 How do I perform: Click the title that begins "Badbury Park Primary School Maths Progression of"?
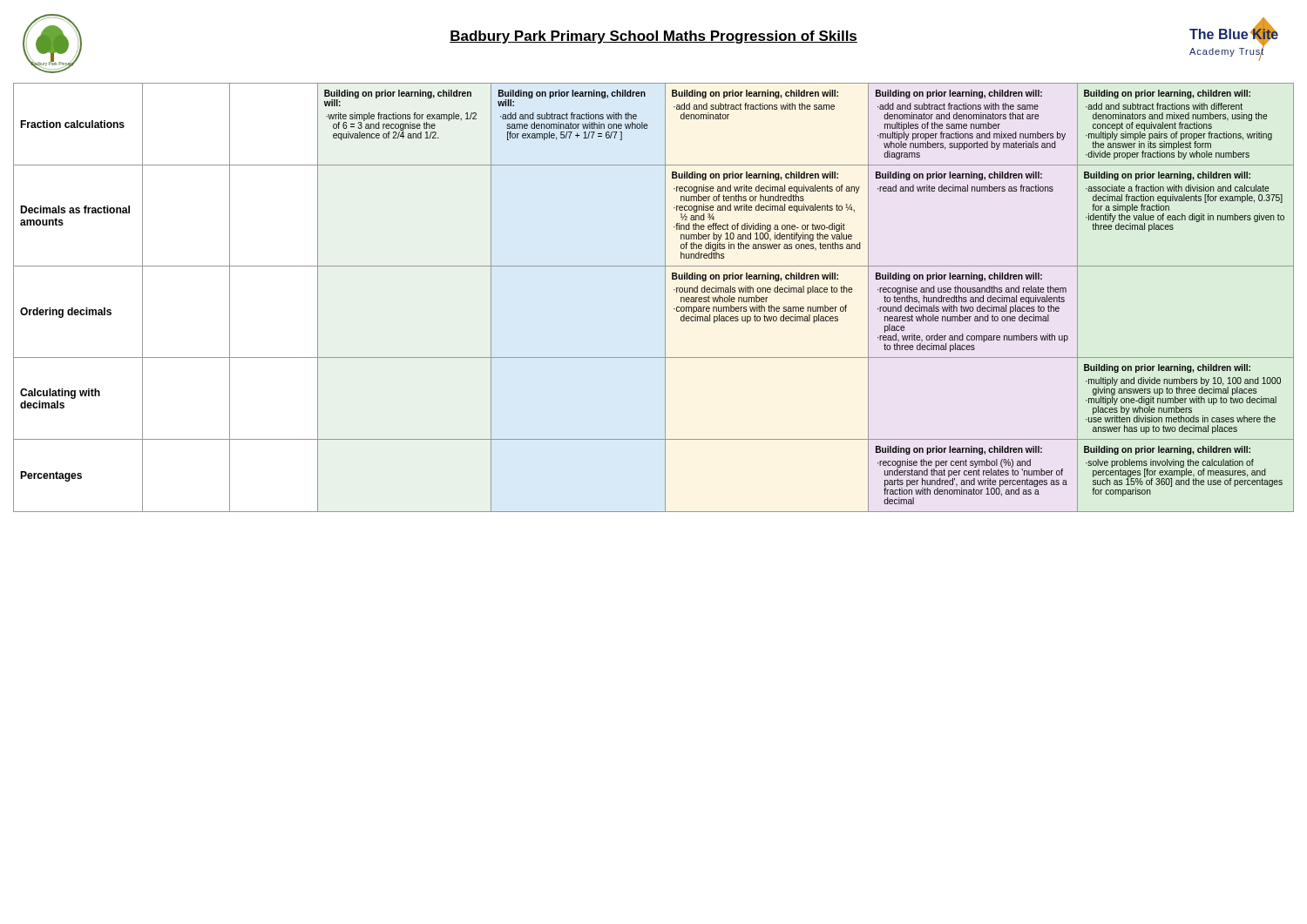654,36
